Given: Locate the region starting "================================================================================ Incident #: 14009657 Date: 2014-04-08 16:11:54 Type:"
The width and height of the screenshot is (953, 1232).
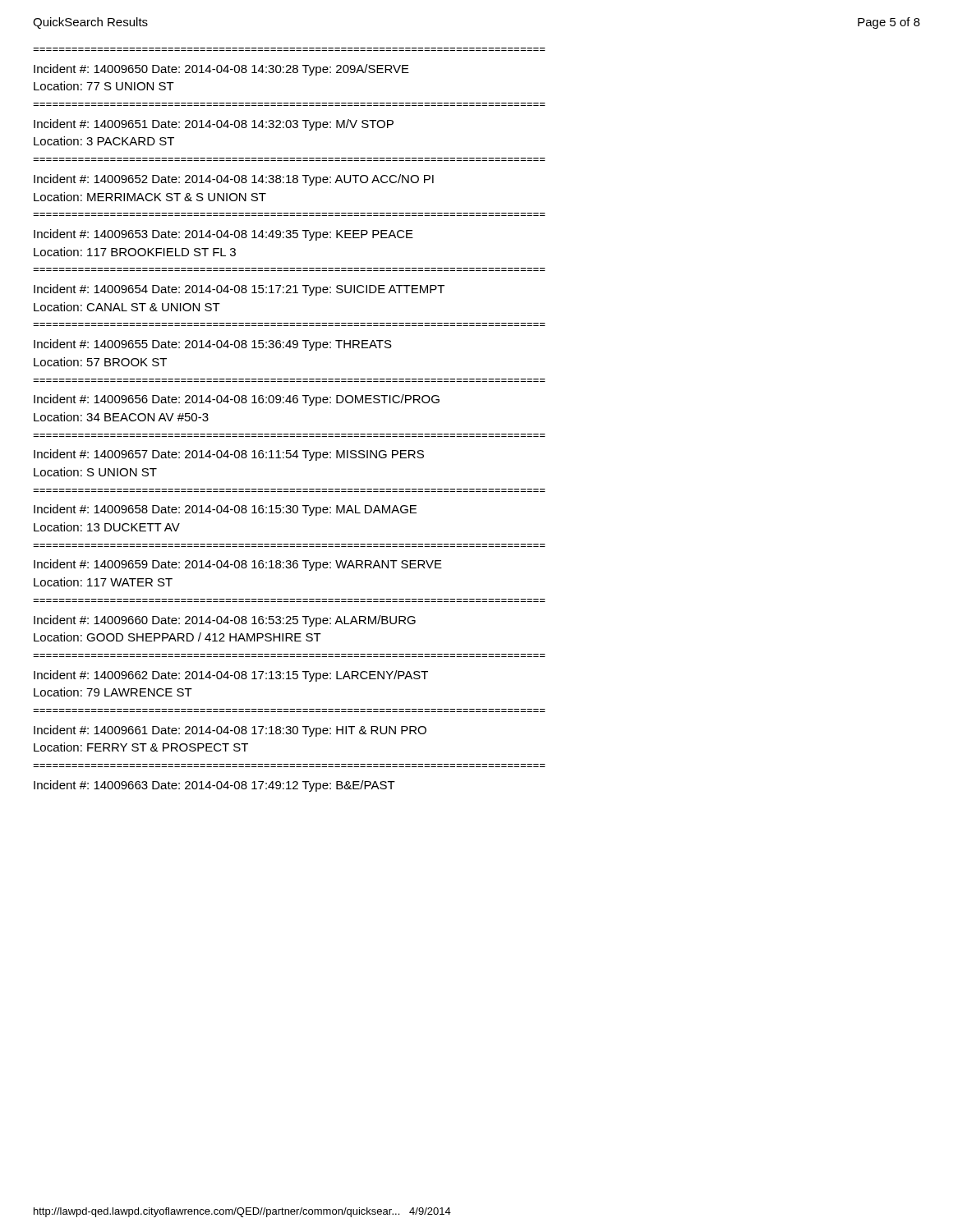Looking at the screenshot, I should (x=229, y=455).
